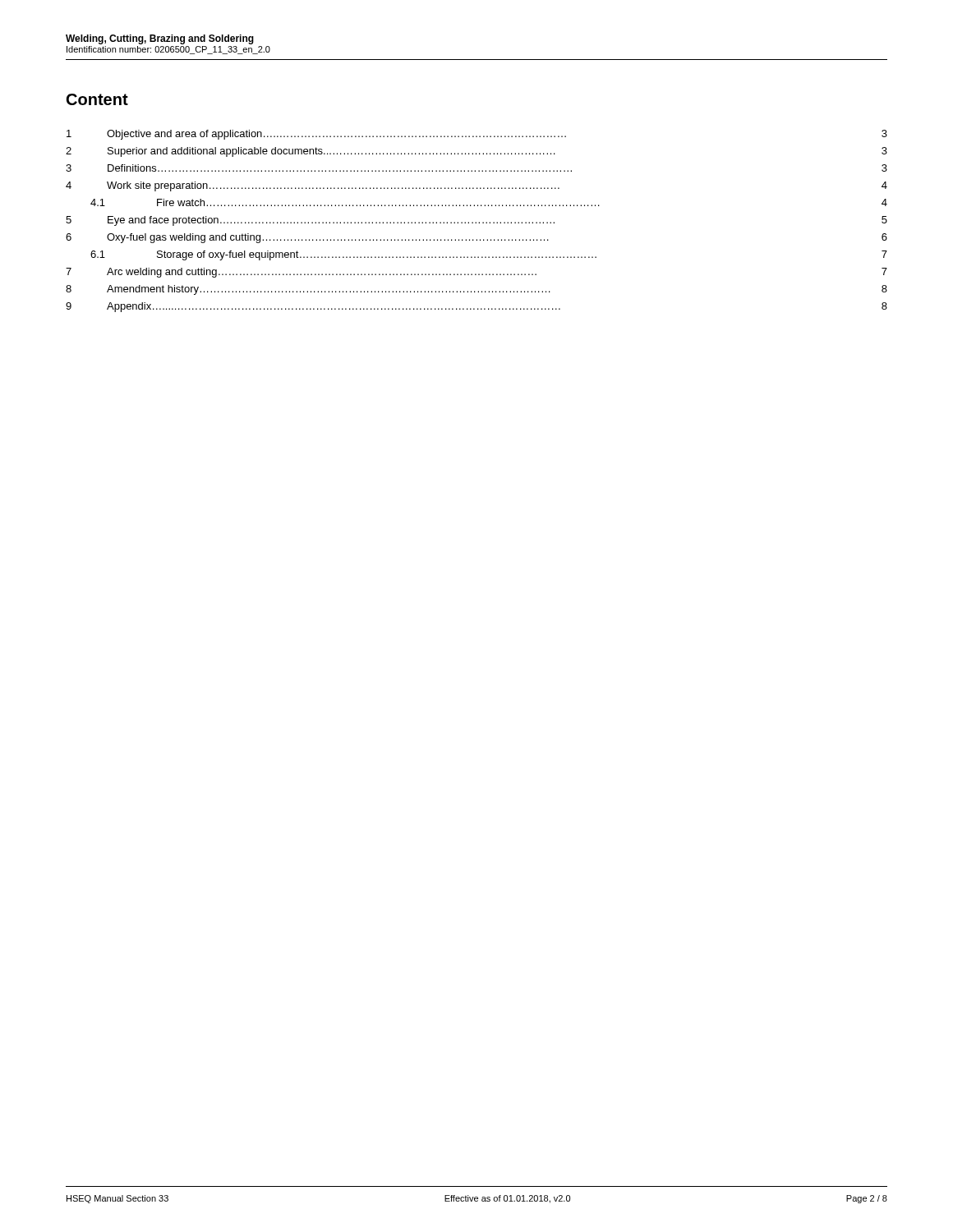This screenshot has height=1232, width=953.
Task: Select the title
Action: coord(97,99)
